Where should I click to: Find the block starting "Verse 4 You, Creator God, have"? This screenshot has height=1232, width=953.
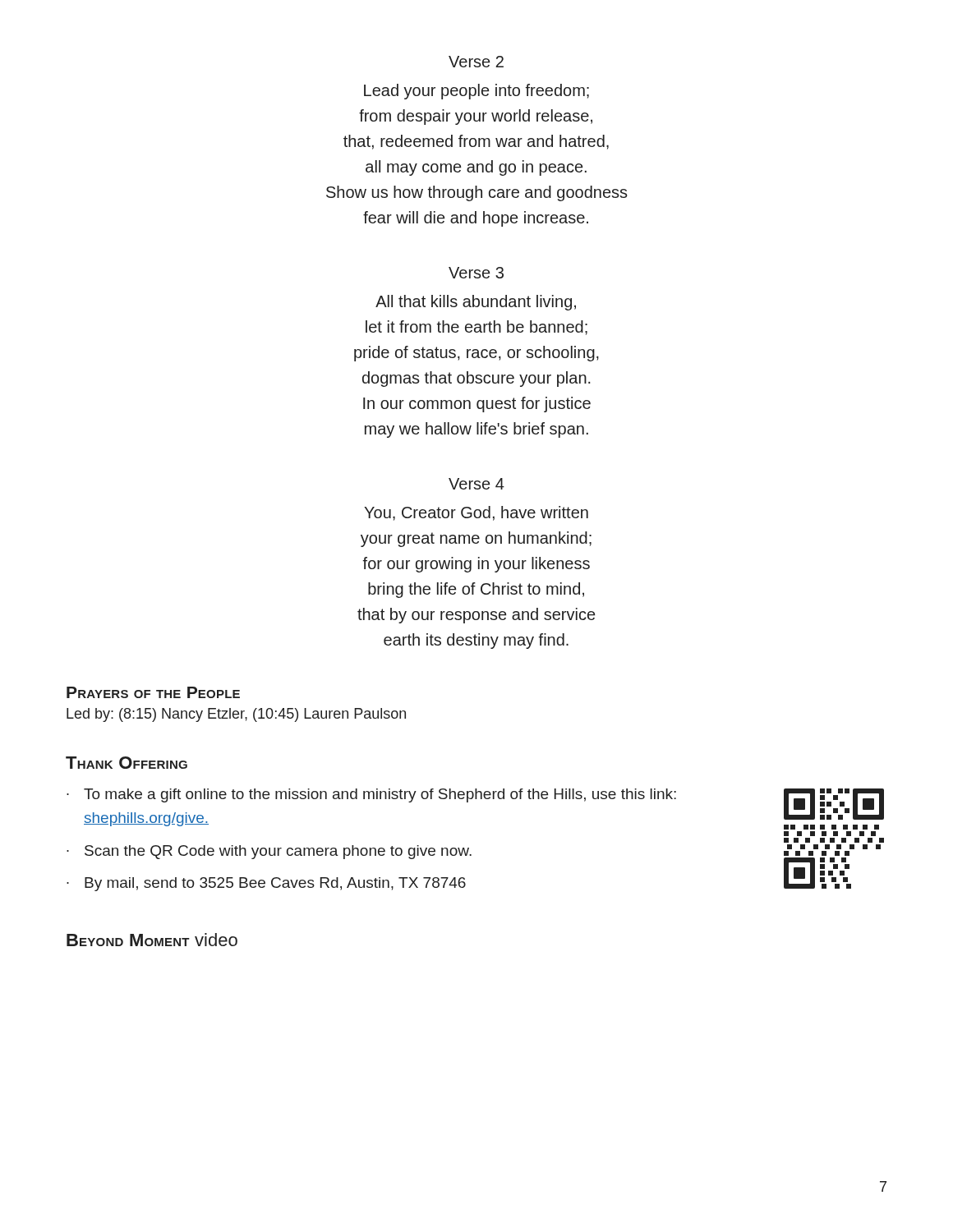(x=476, y=560)
